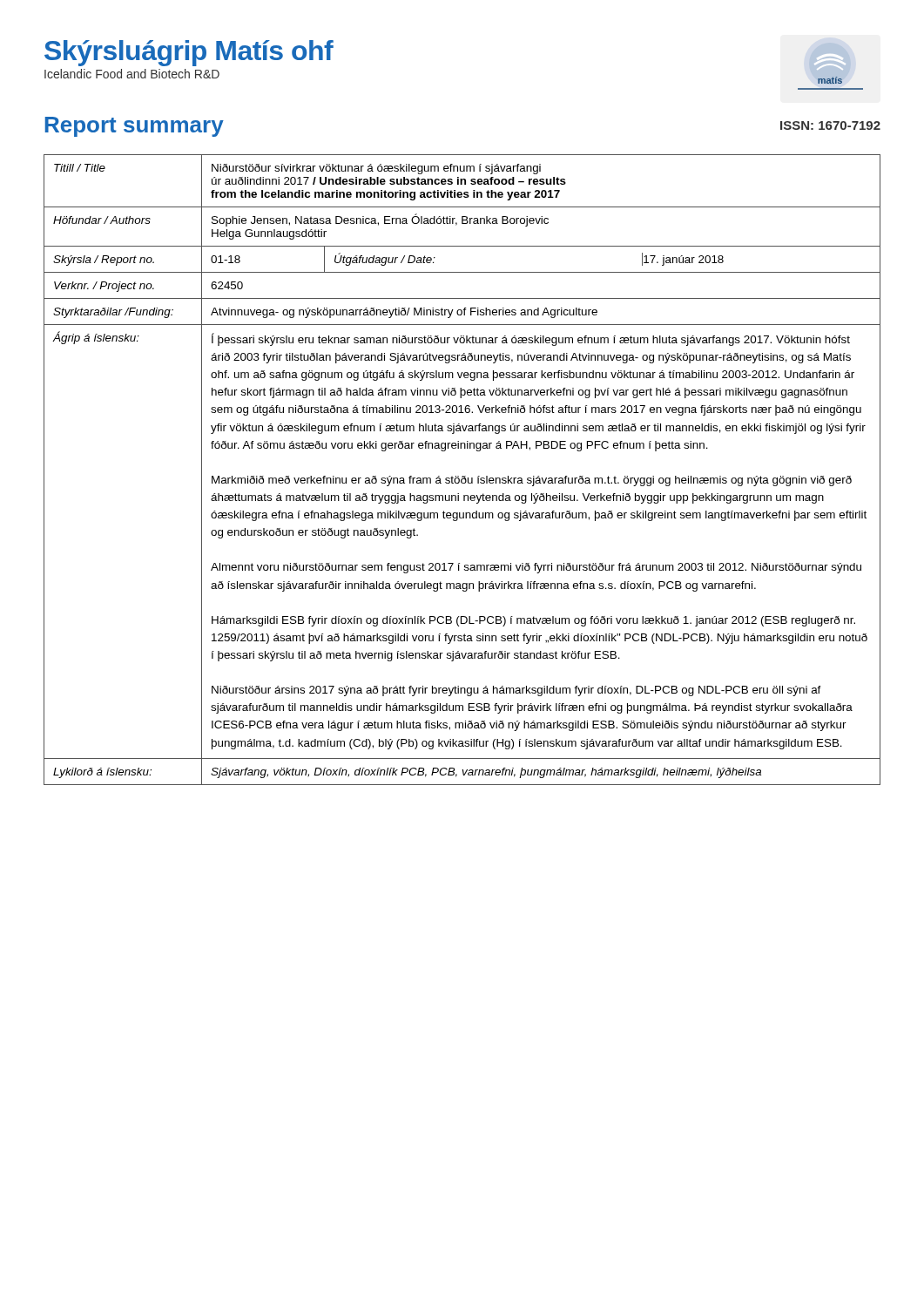Click on the section header with the text "Report summary"
Screen dimensions: 1307x924
134,125
